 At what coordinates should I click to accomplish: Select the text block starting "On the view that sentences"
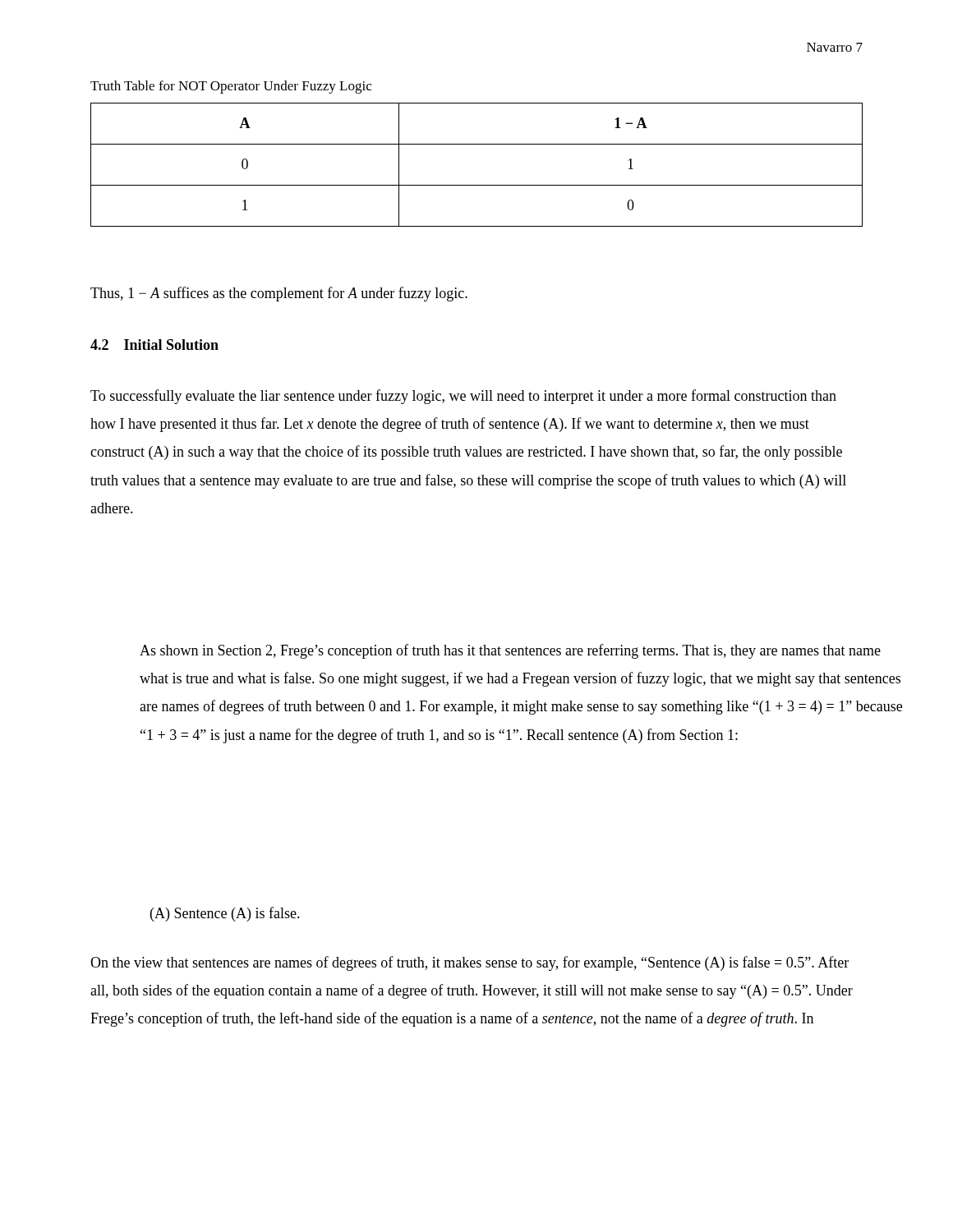471,991
